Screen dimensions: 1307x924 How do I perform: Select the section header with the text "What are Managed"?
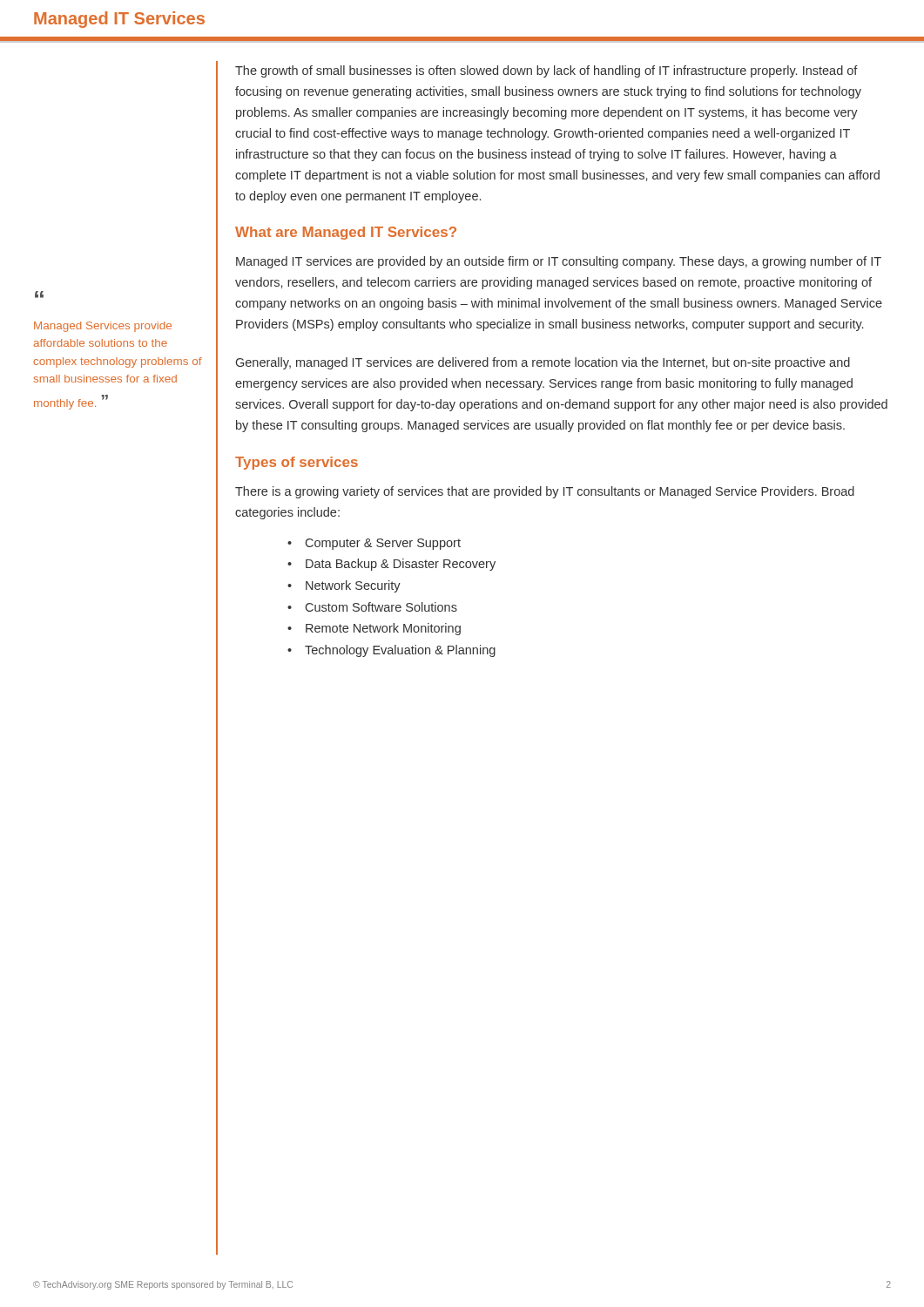(346, 233)
